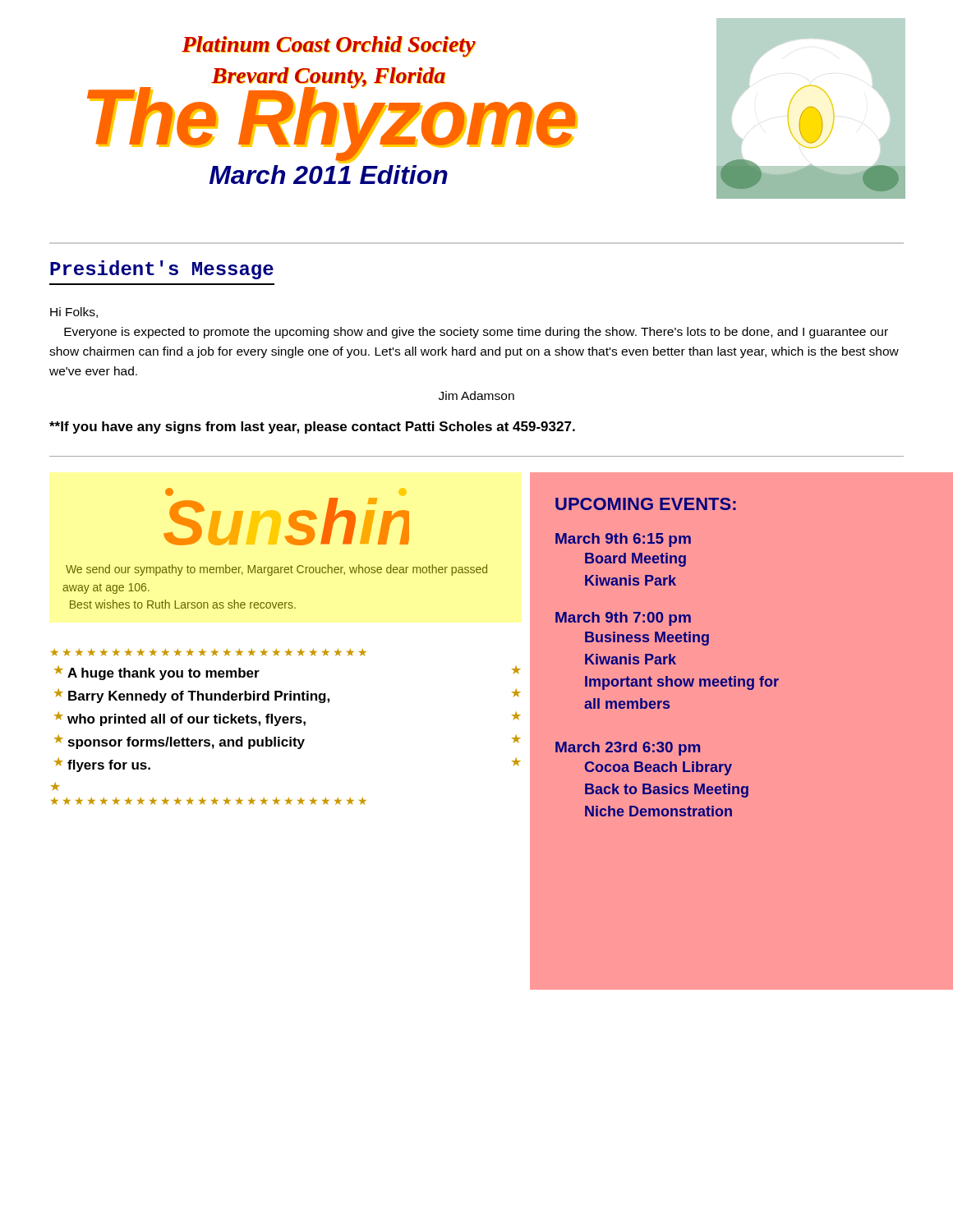Click the passage that begins "March 23rd 6:30 pm Cocoa Beach Library"
953x1232 pixels.
point(741,781)
